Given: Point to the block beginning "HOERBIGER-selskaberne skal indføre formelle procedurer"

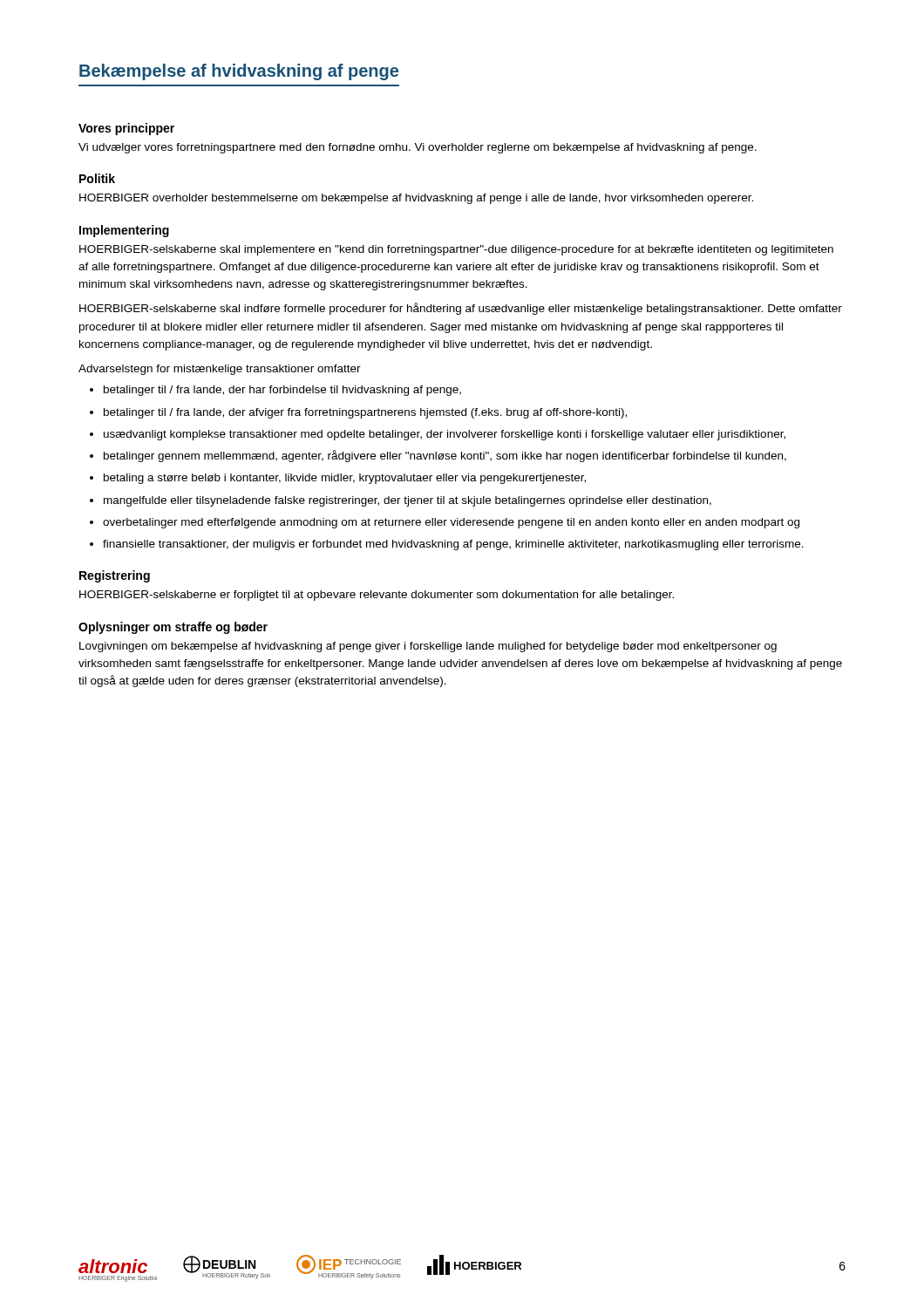Looking at the screenshot, I should click(460, 326).
